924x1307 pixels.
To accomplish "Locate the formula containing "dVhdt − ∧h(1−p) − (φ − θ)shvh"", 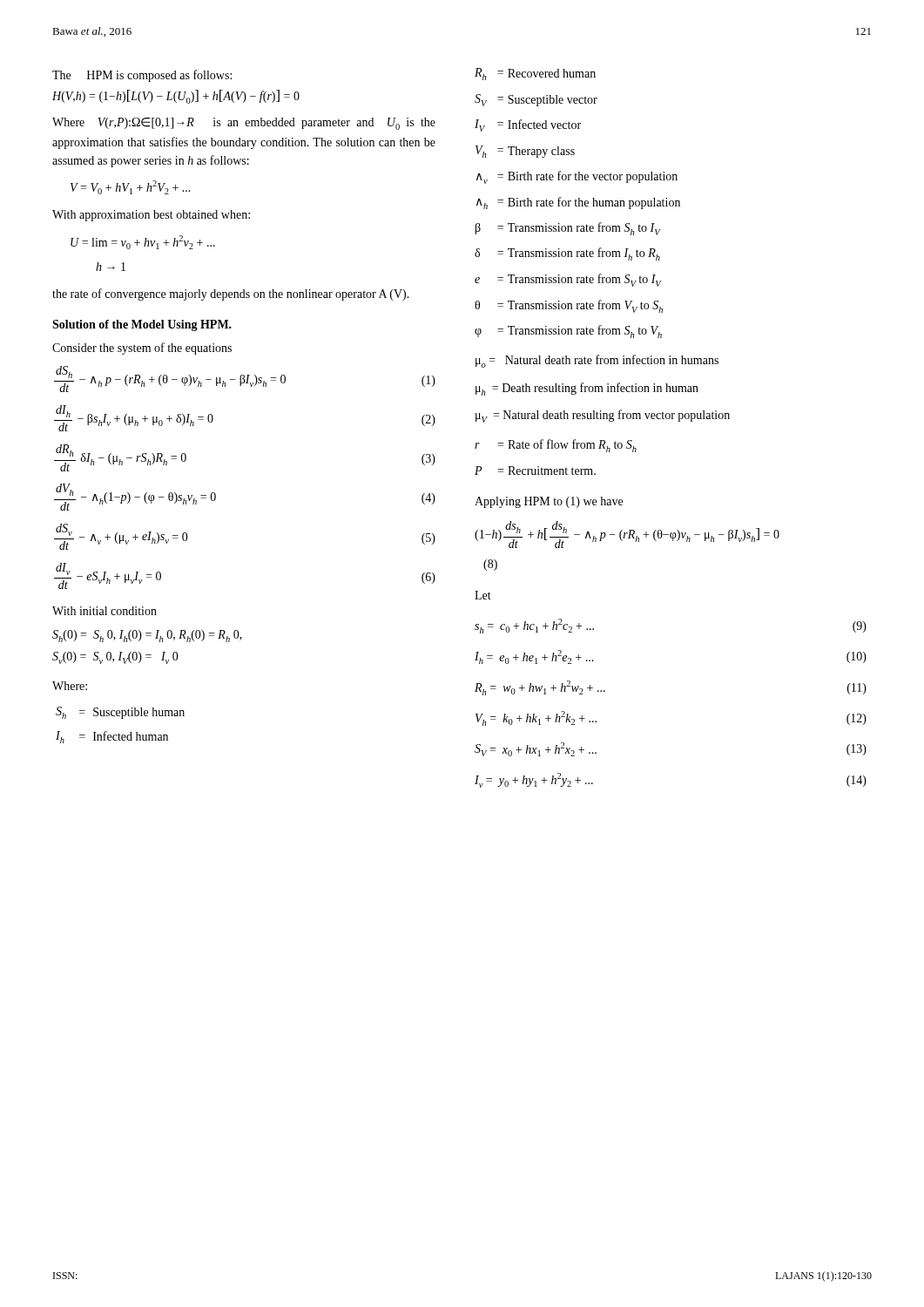I will (129, 497).
